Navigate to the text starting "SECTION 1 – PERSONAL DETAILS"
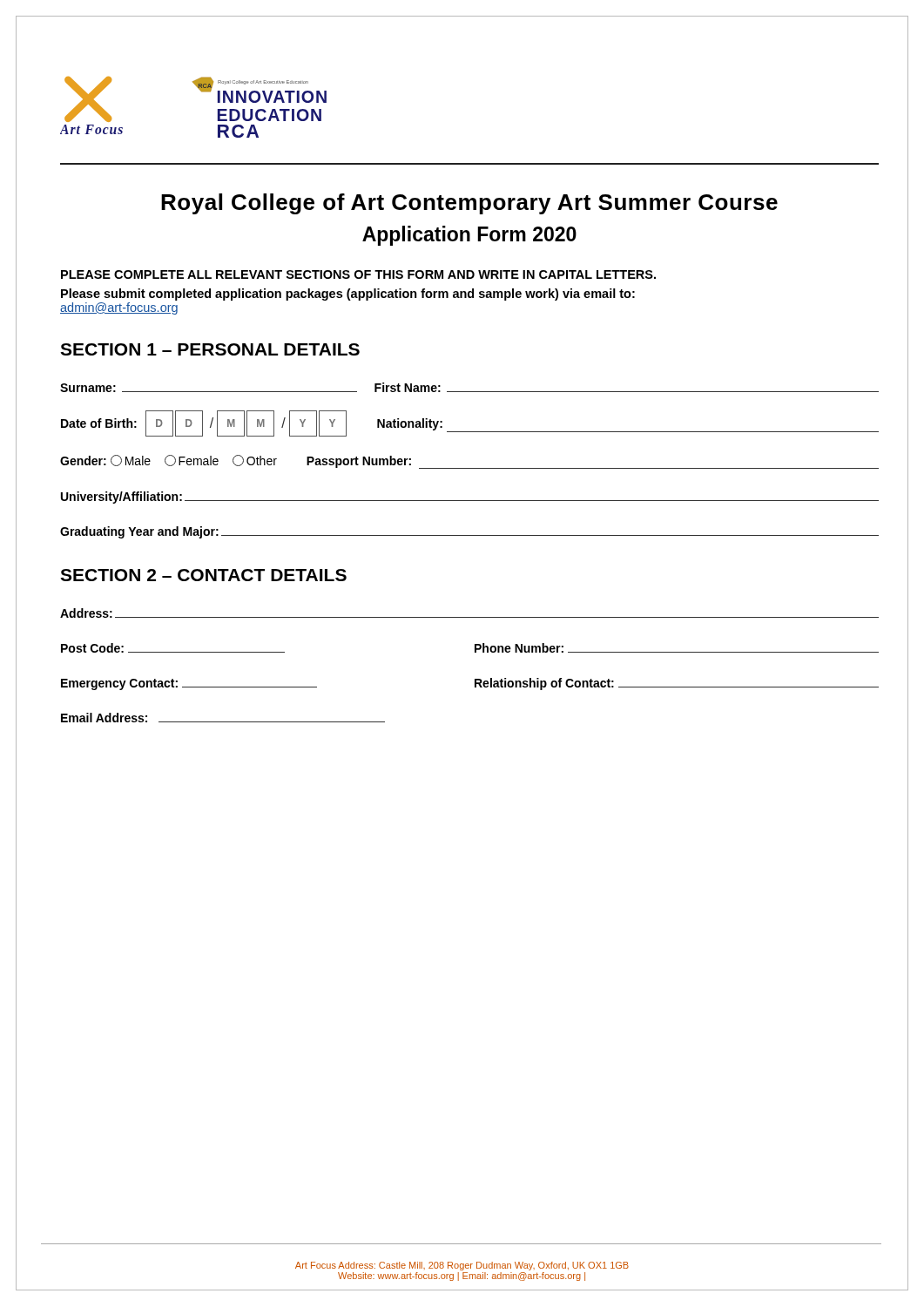924x1307 pixels. pos(210,349)
